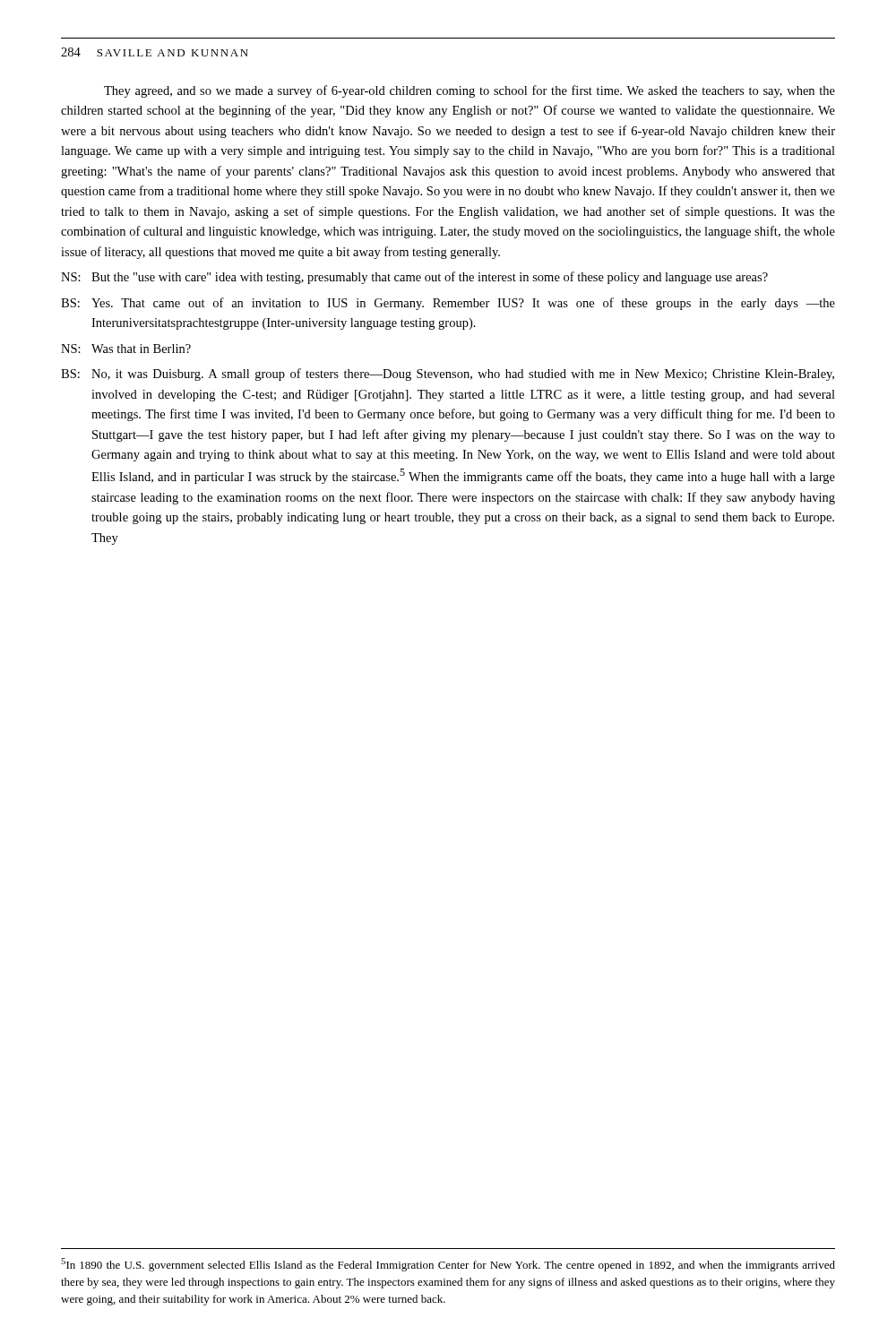Find the block on this page that starts "They agreed, and"
The image size is (896, 1344).
(448, 171)
